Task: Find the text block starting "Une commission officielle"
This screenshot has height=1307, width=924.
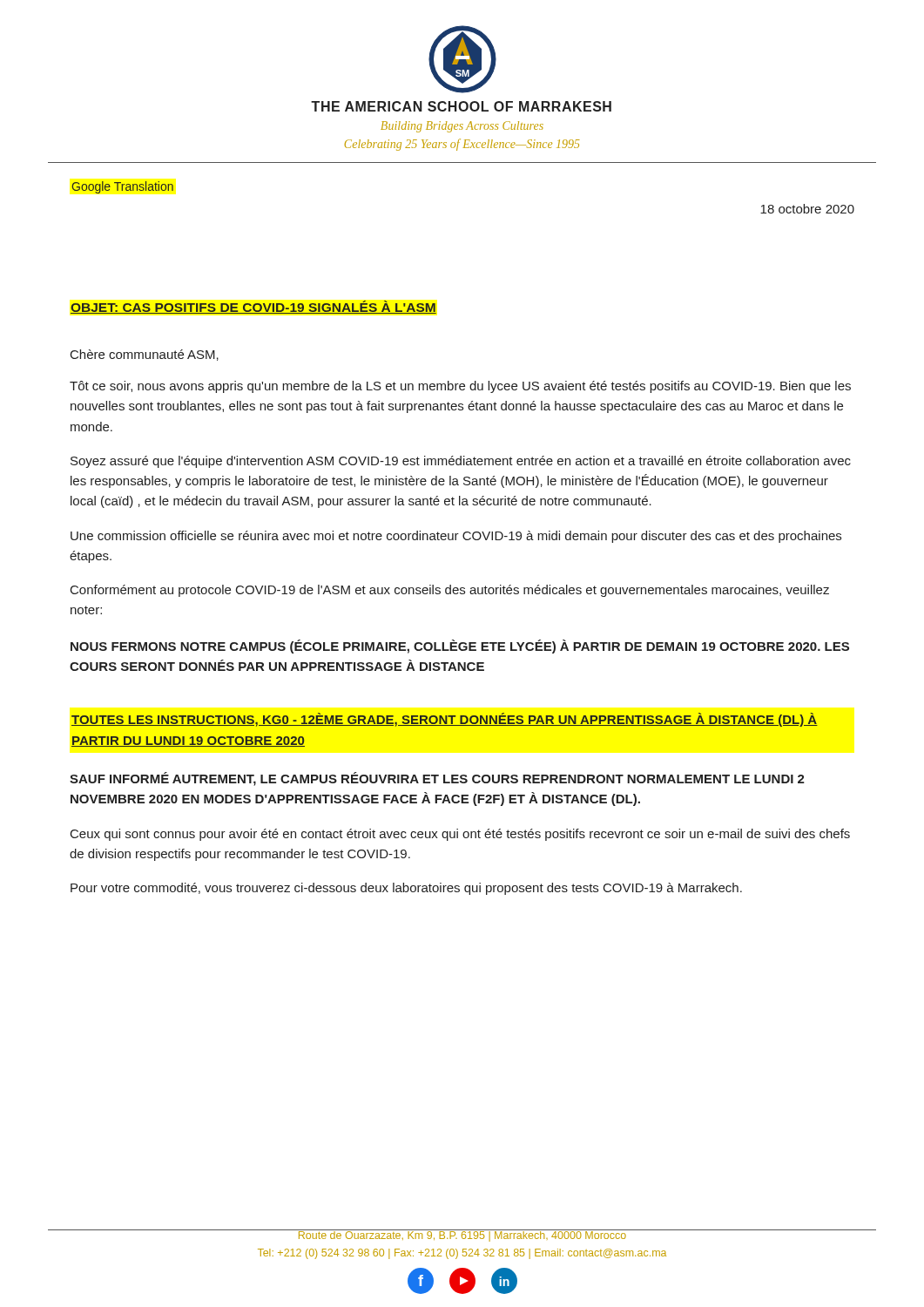Action: (x=456, y=545)
